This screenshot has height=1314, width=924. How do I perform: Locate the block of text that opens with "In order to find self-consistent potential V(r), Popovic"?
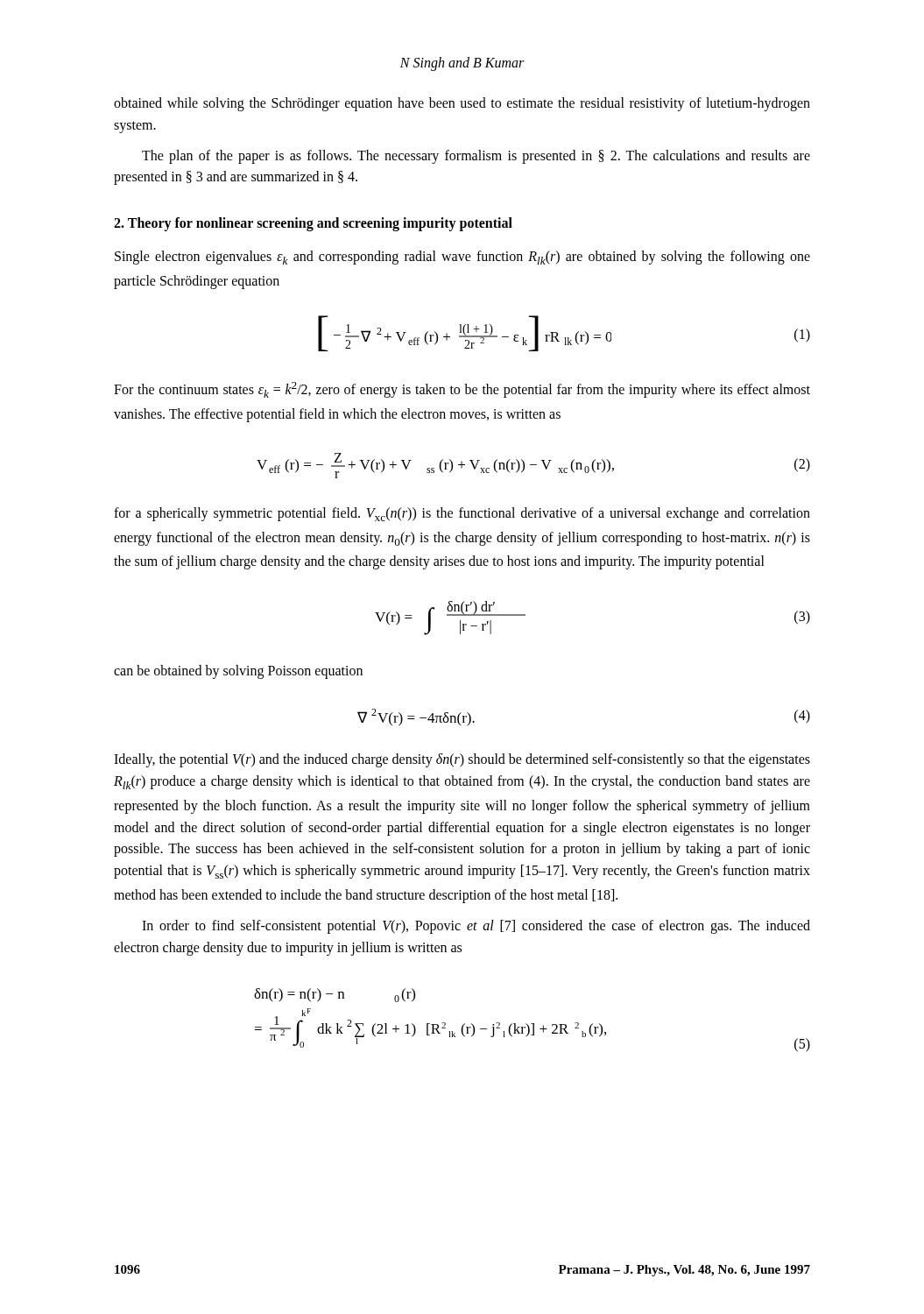462,936
